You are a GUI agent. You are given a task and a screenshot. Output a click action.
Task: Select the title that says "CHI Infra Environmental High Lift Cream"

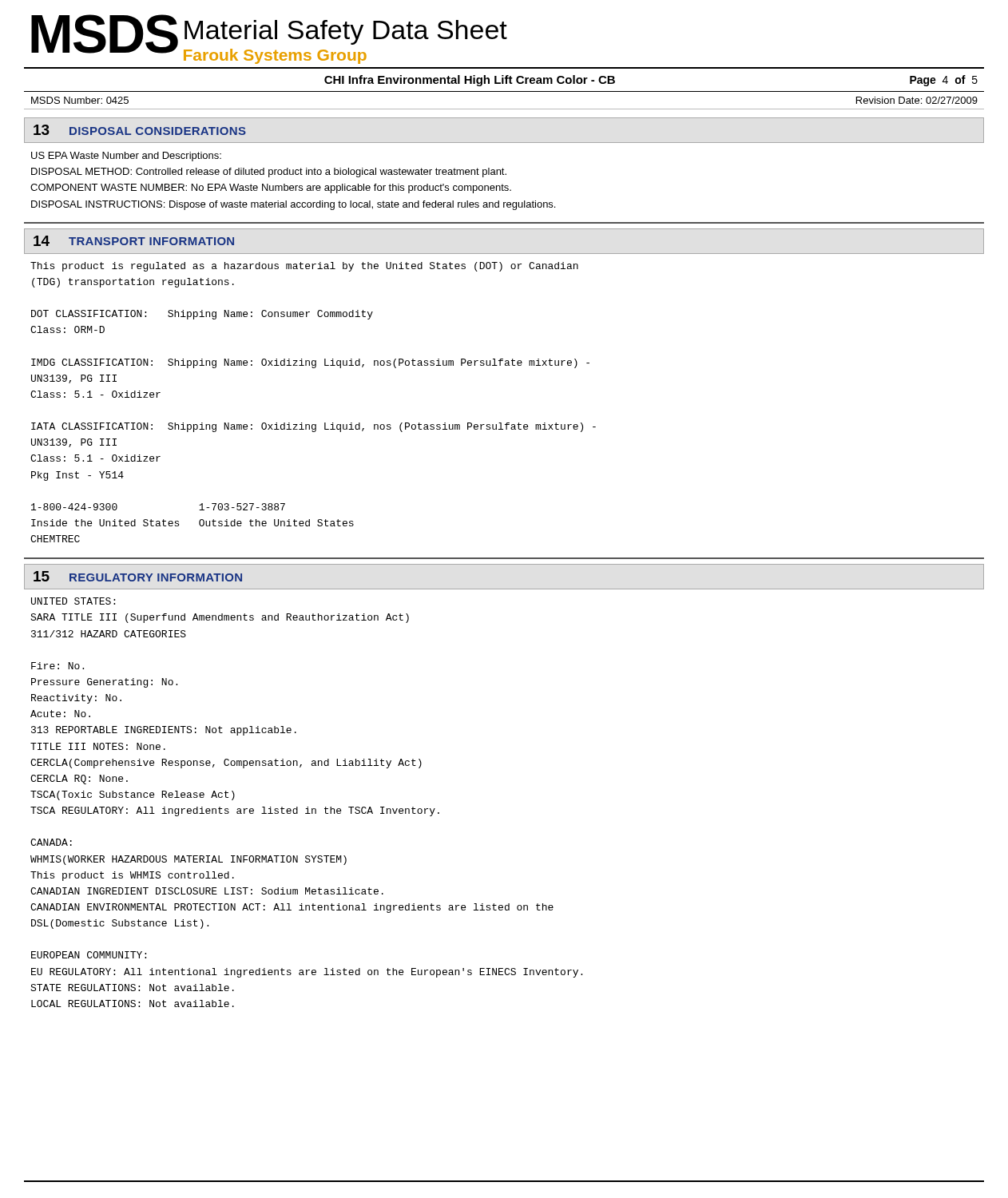point(504,80)
